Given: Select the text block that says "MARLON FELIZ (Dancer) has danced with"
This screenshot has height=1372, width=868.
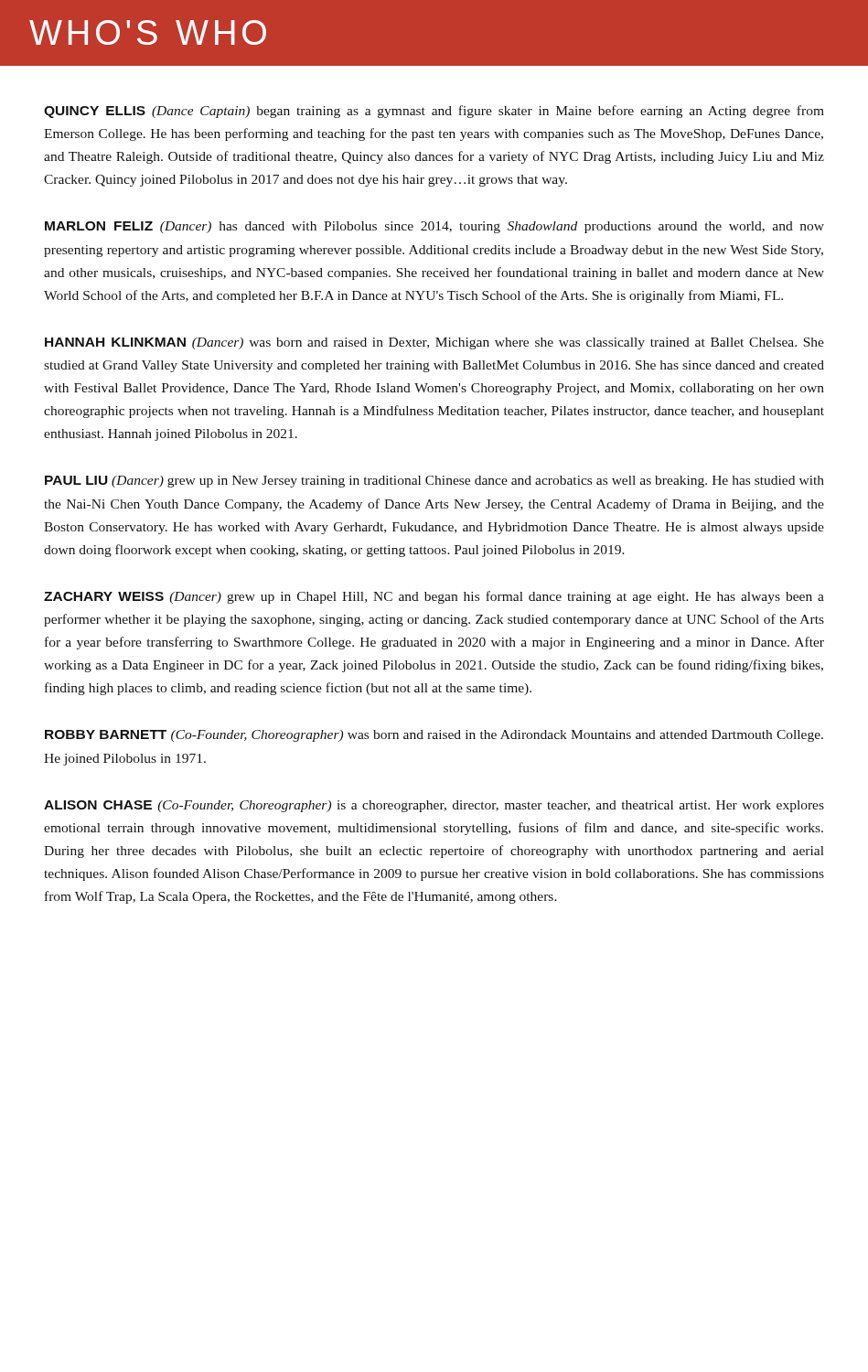Looking at the screenshot, I should 434,260.
